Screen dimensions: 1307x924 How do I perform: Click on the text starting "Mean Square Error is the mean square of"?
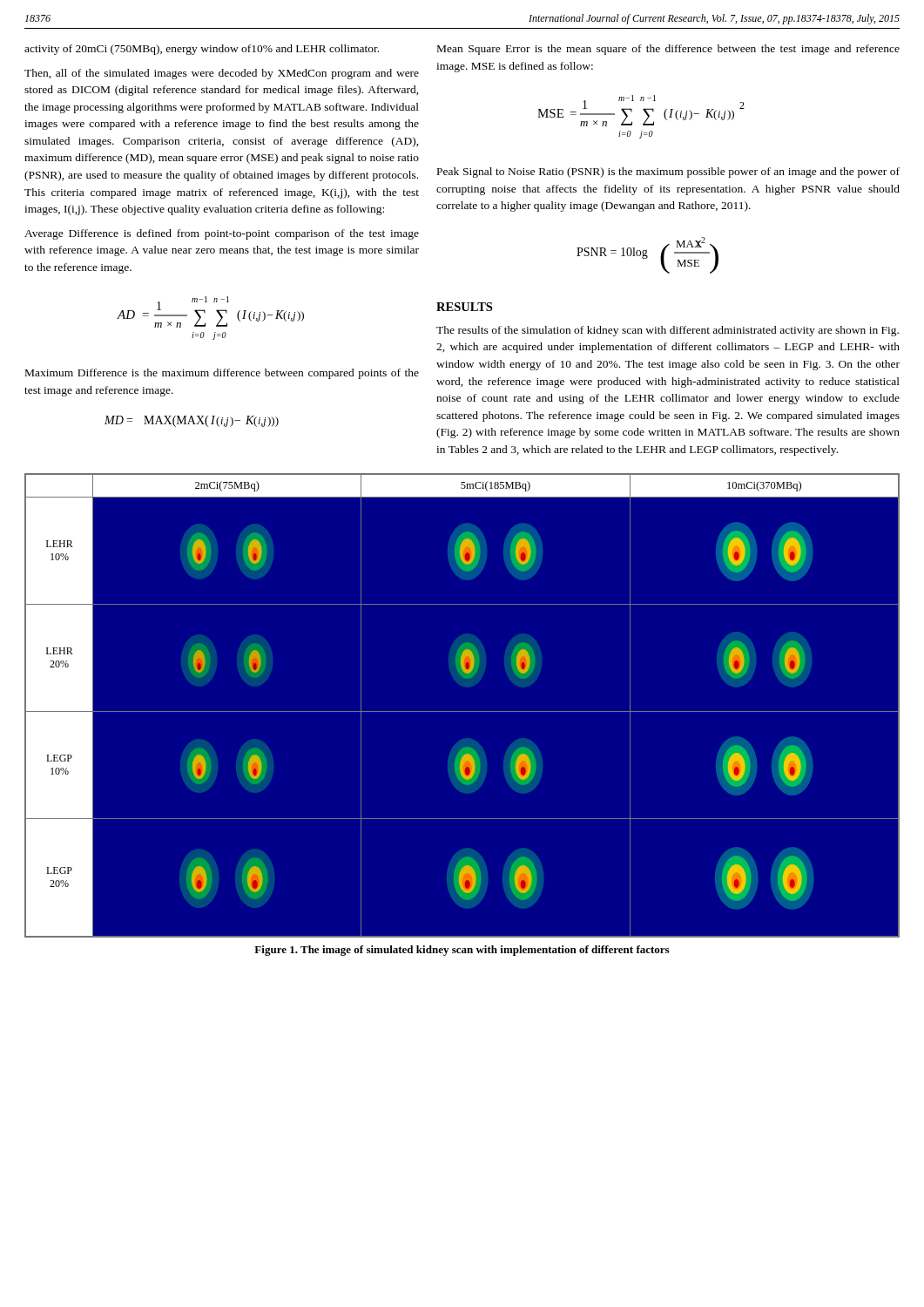click(x=668, y=57)
